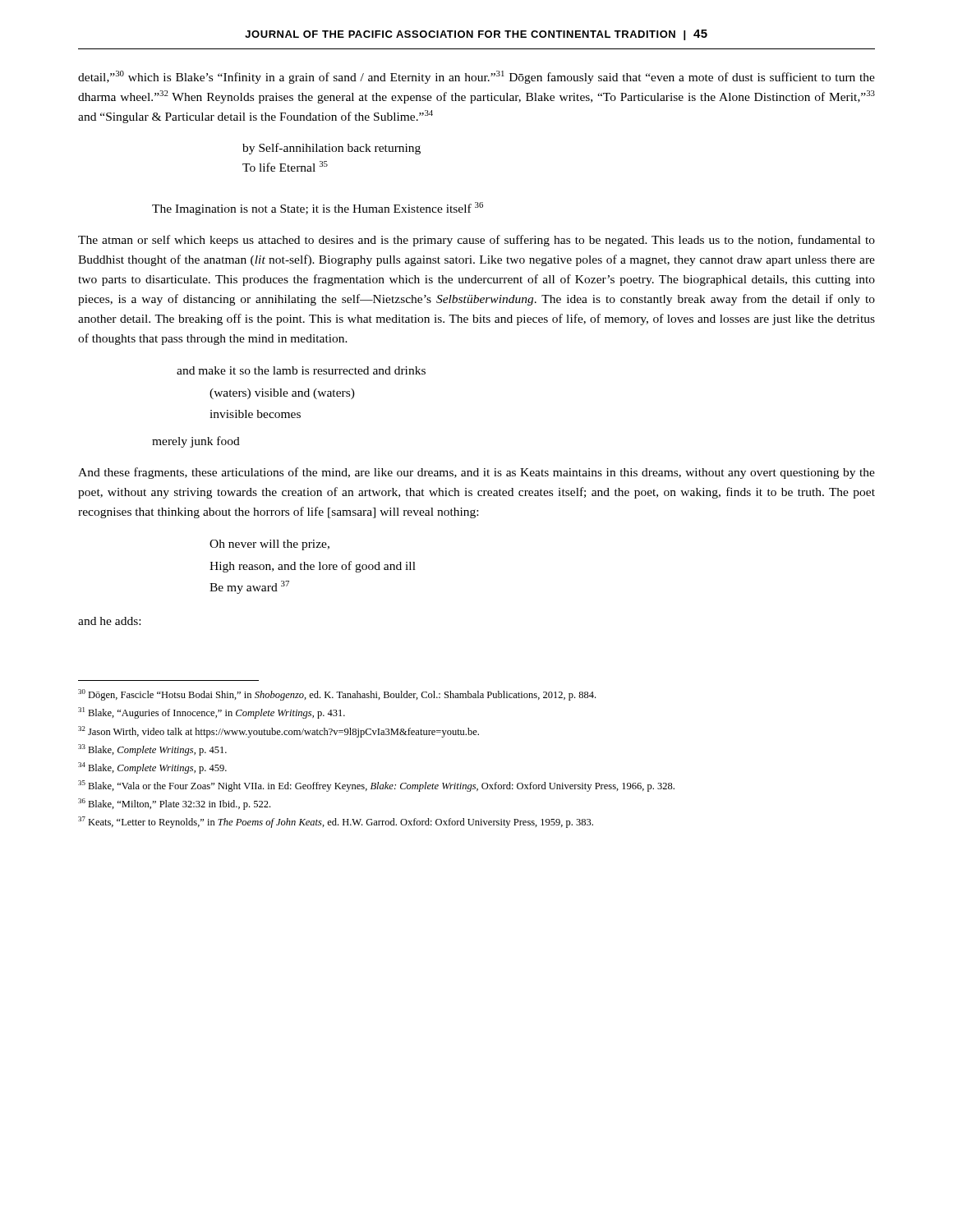Where is the passage that starts "34 Blake, Complete Writings, p."?

click(153, 767)
